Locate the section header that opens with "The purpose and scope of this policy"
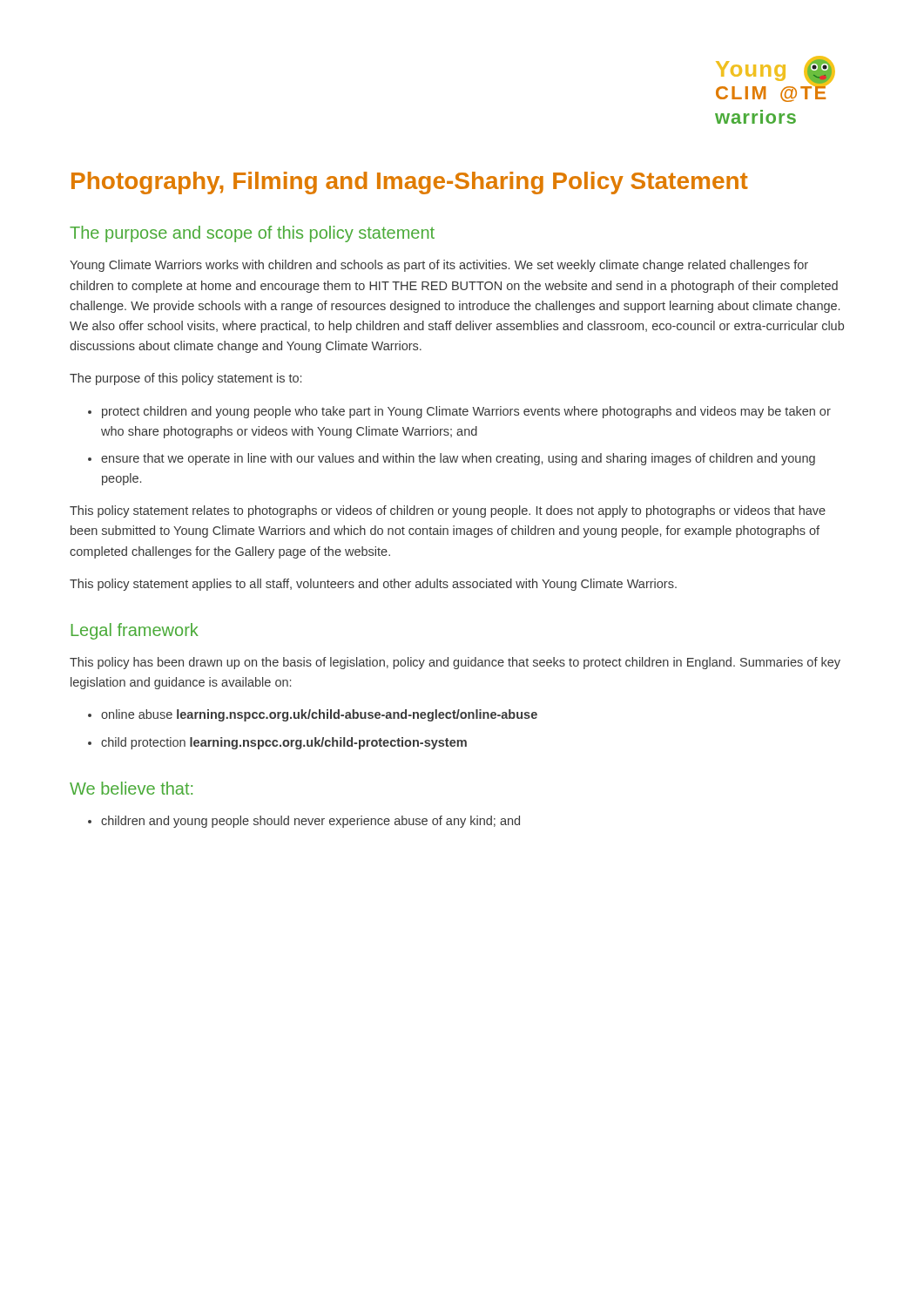Viewport: 924px width, 1307px height. tap(252, 233)
